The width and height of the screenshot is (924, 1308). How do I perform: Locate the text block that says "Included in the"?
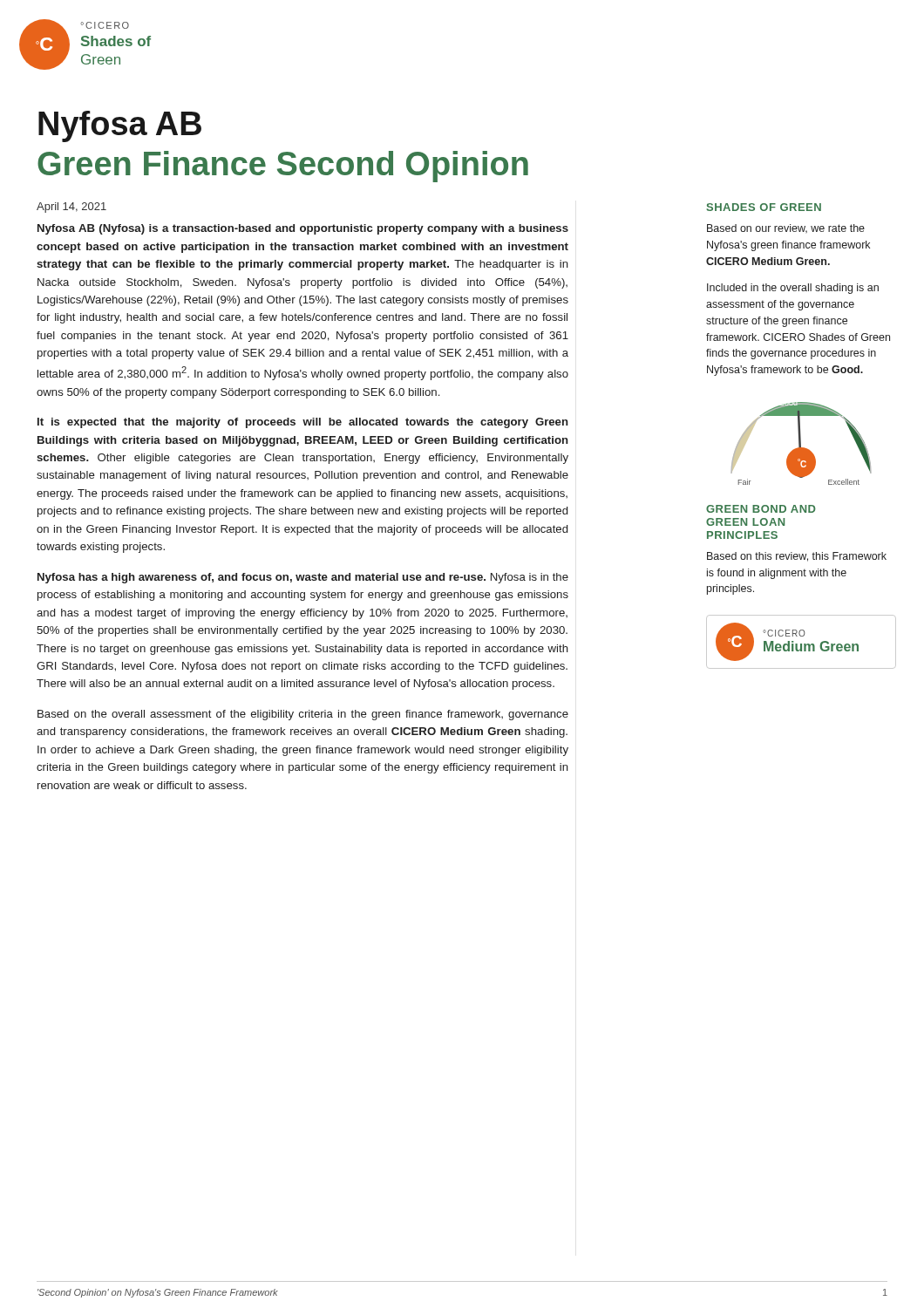pyautogui.click(x=798, y=329)
